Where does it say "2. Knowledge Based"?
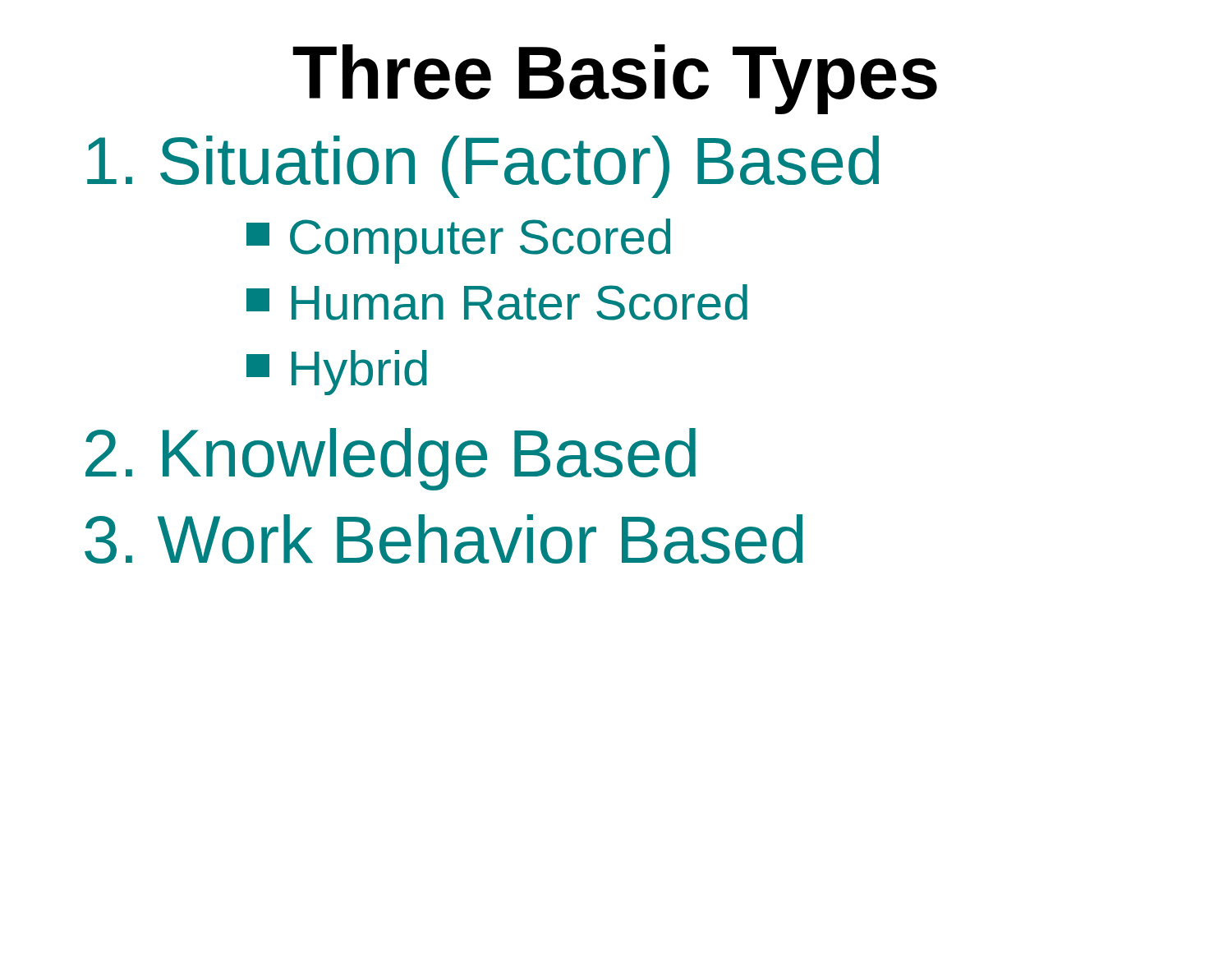 click(391, 453)
